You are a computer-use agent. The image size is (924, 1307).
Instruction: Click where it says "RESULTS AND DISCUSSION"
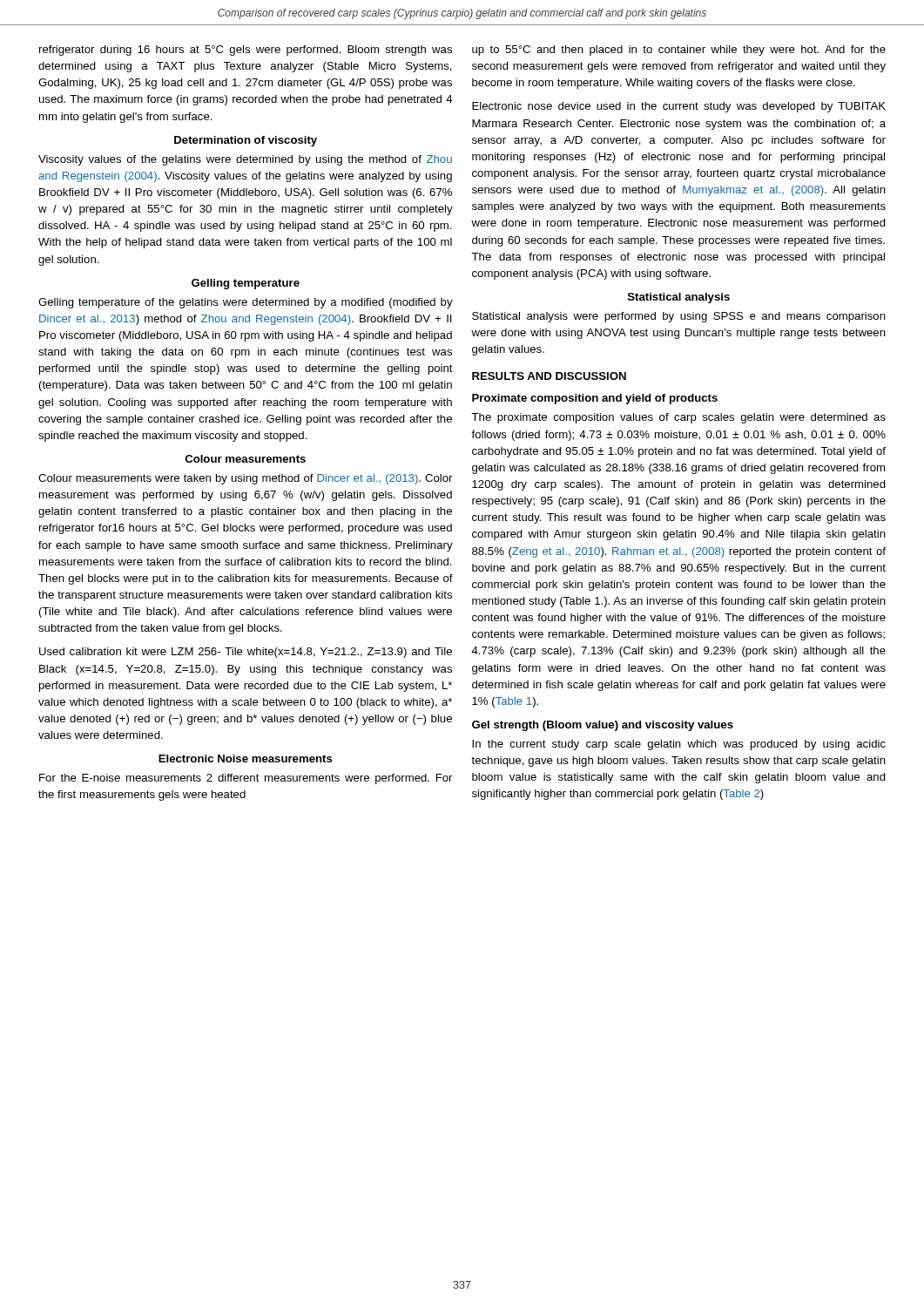tap(549, 376)
